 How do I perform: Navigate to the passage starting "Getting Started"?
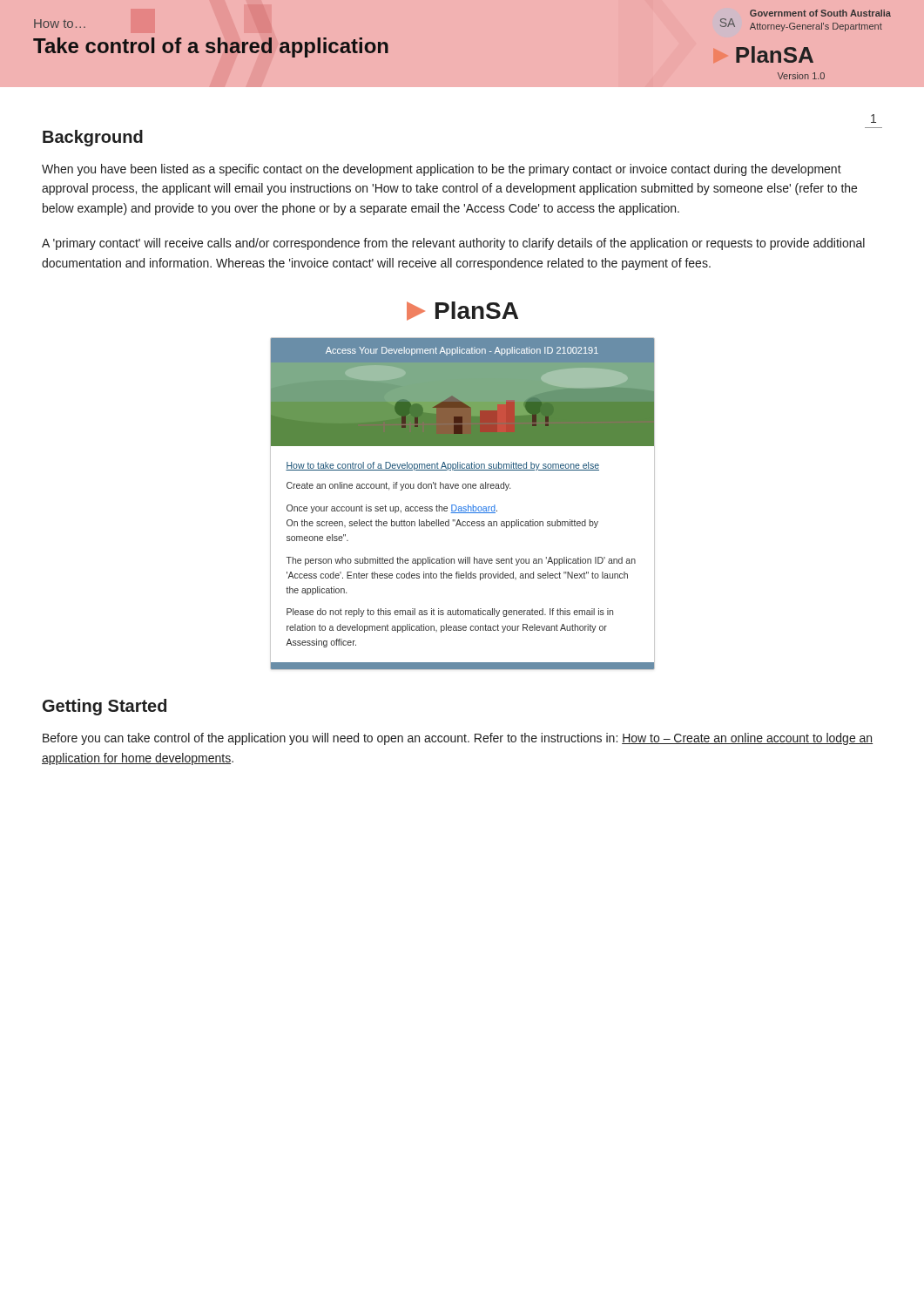point(105,706)
